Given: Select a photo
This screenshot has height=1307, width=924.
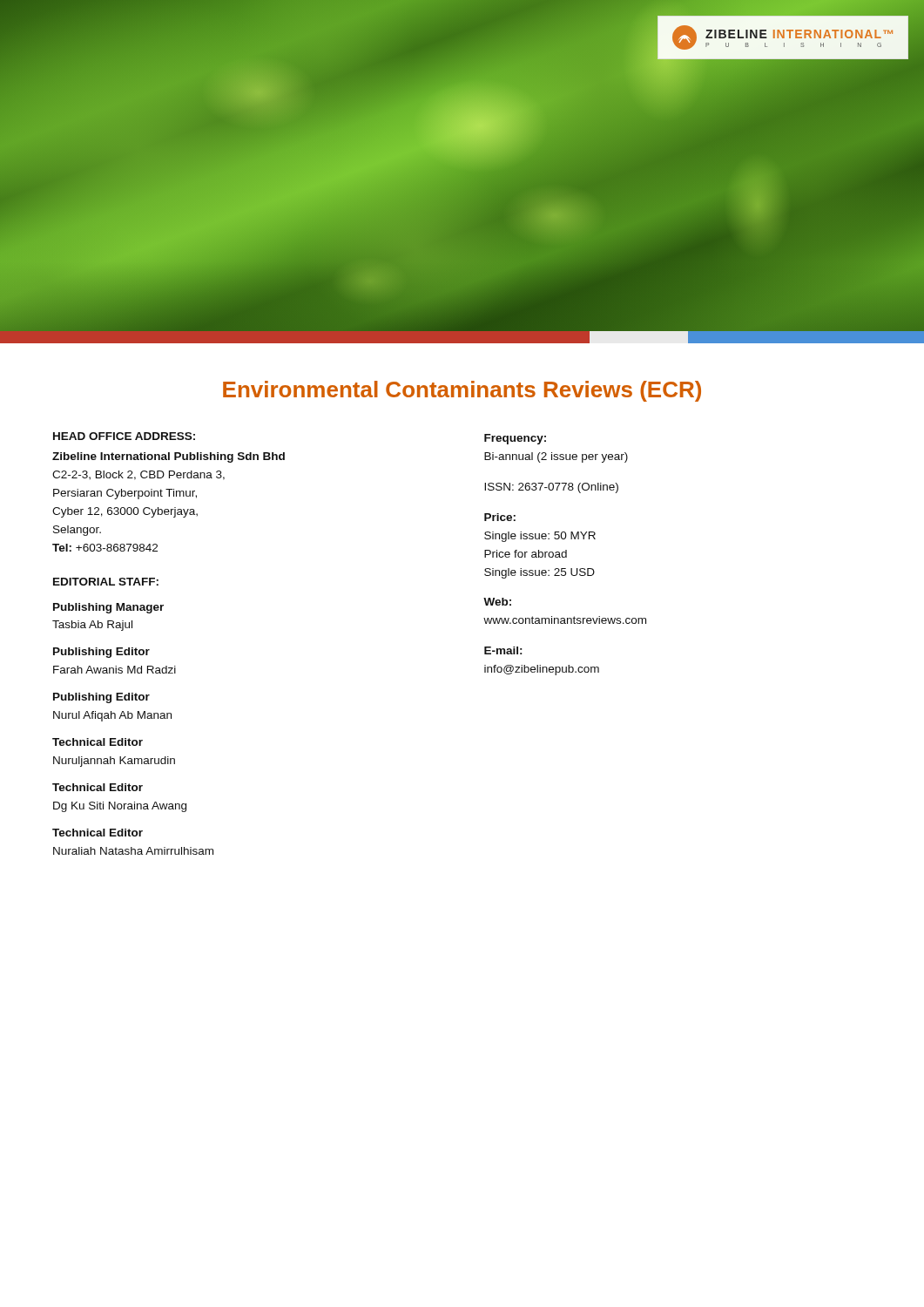Looking at the screenshot, I should [x=462, y=166].
